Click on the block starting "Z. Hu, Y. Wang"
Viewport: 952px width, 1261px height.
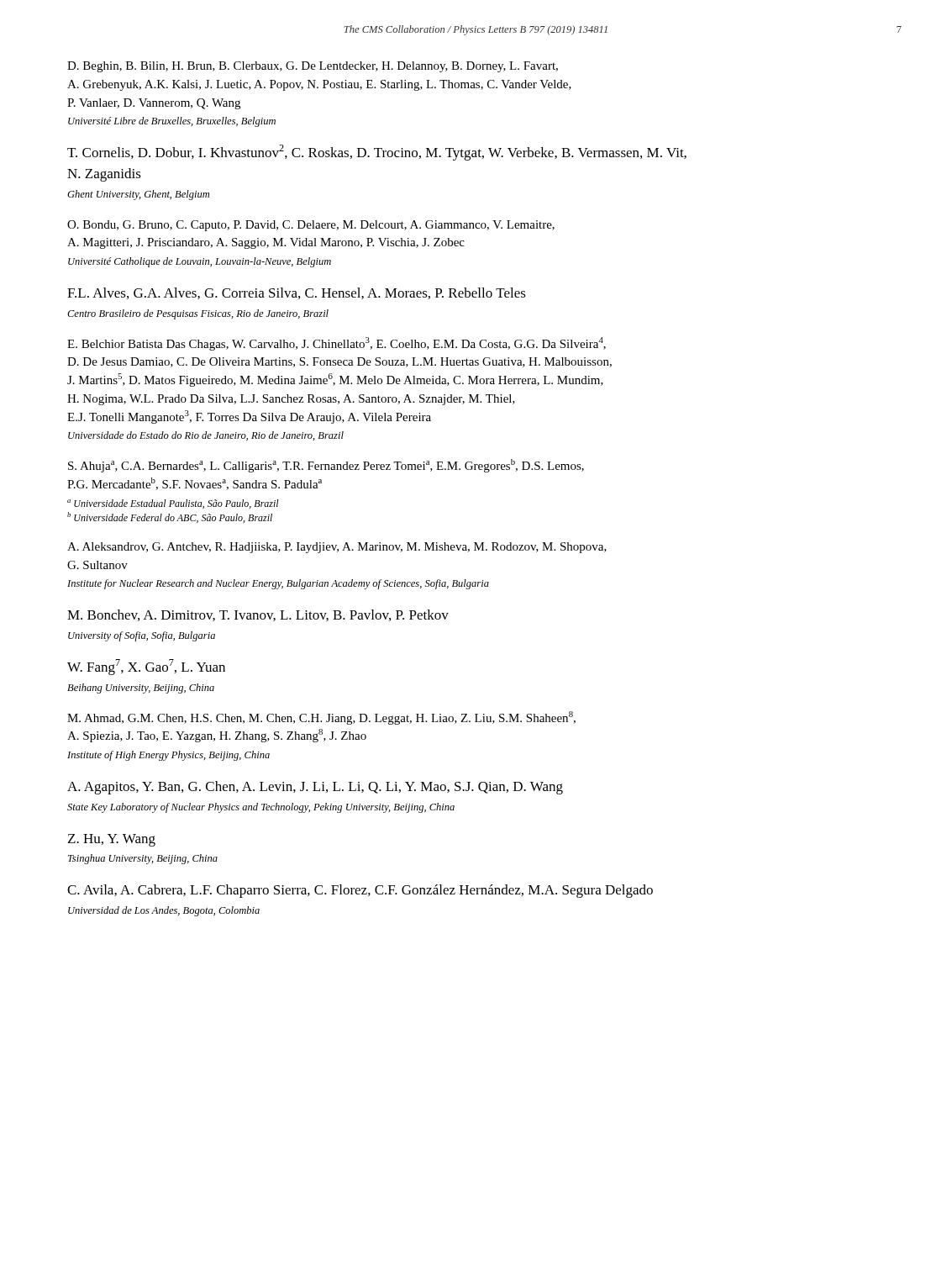pos(111,838)
